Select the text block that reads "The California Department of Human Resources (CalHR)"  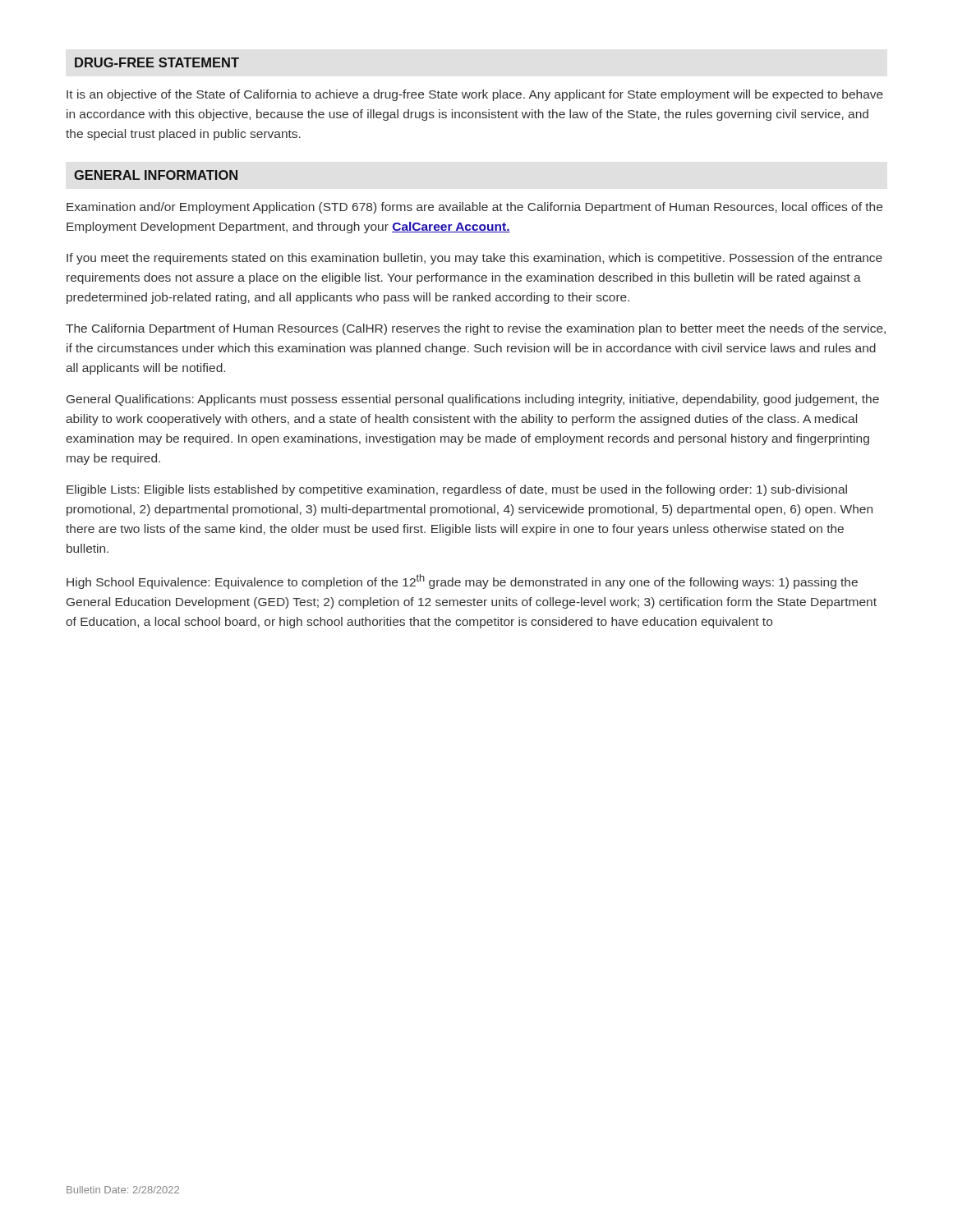(476, 348)
